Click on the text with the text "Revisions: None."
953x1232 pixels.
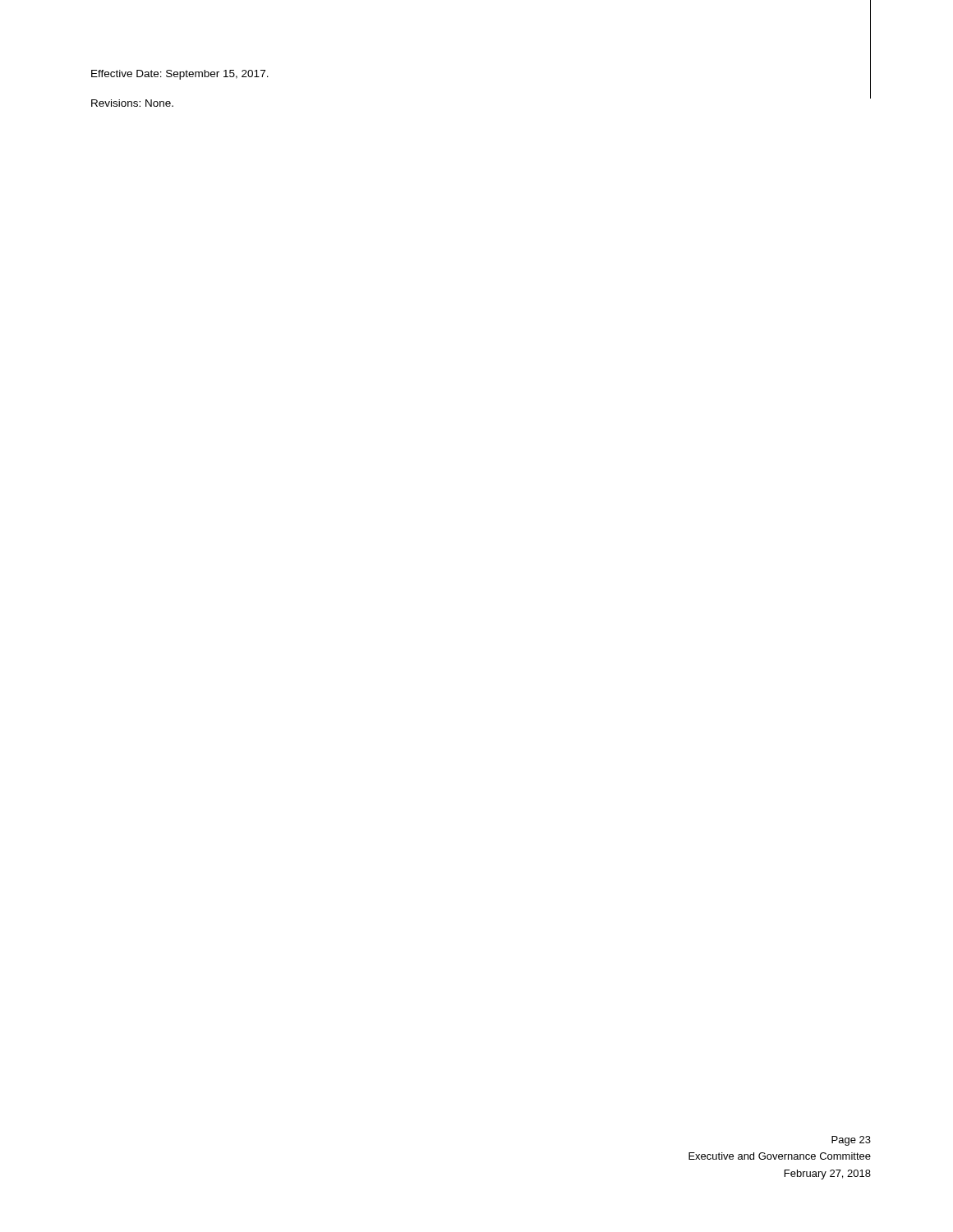click(x=132, y=103)
